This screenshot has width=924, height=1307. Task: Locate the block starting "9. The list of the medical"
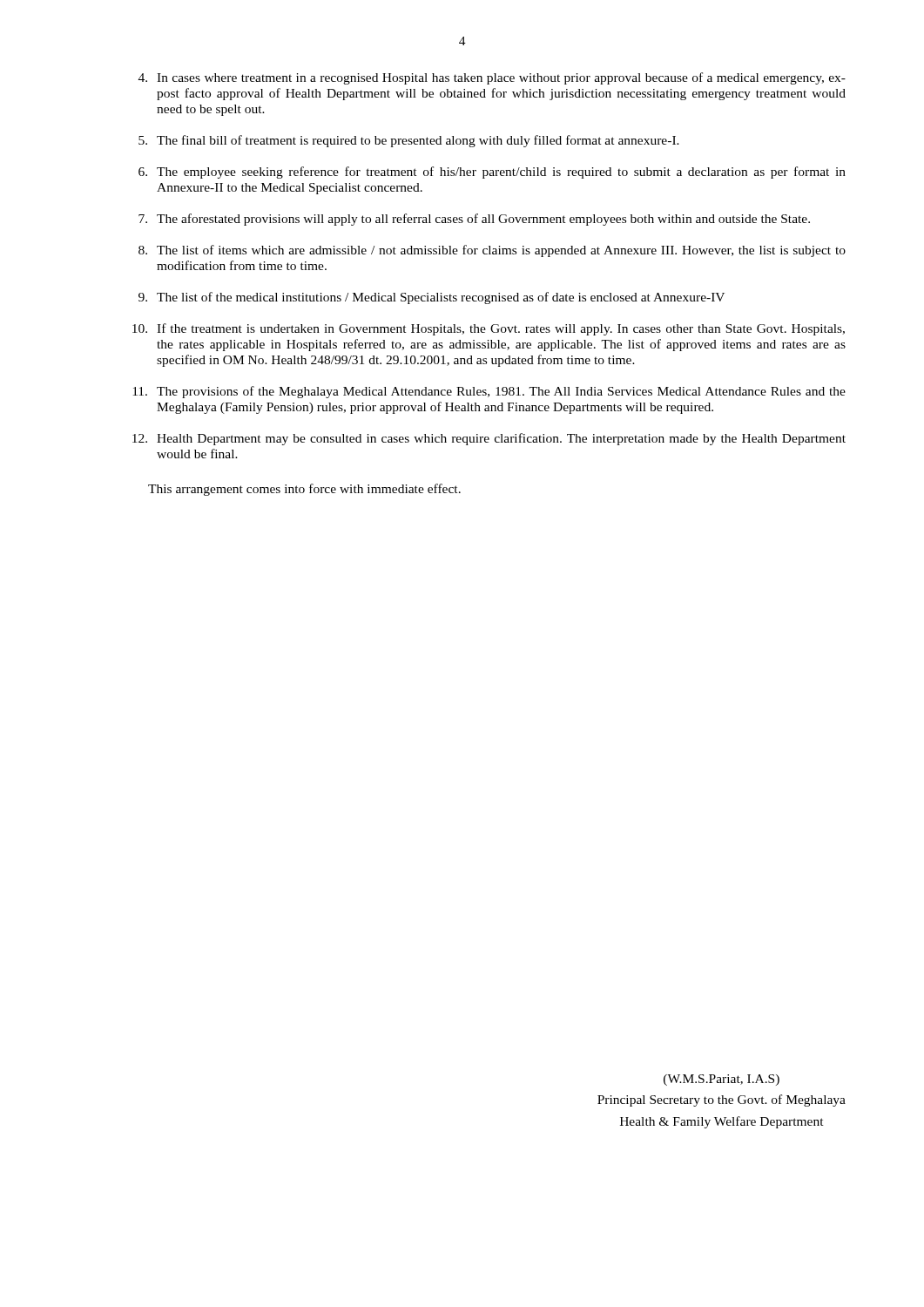[x=474, y=297]
